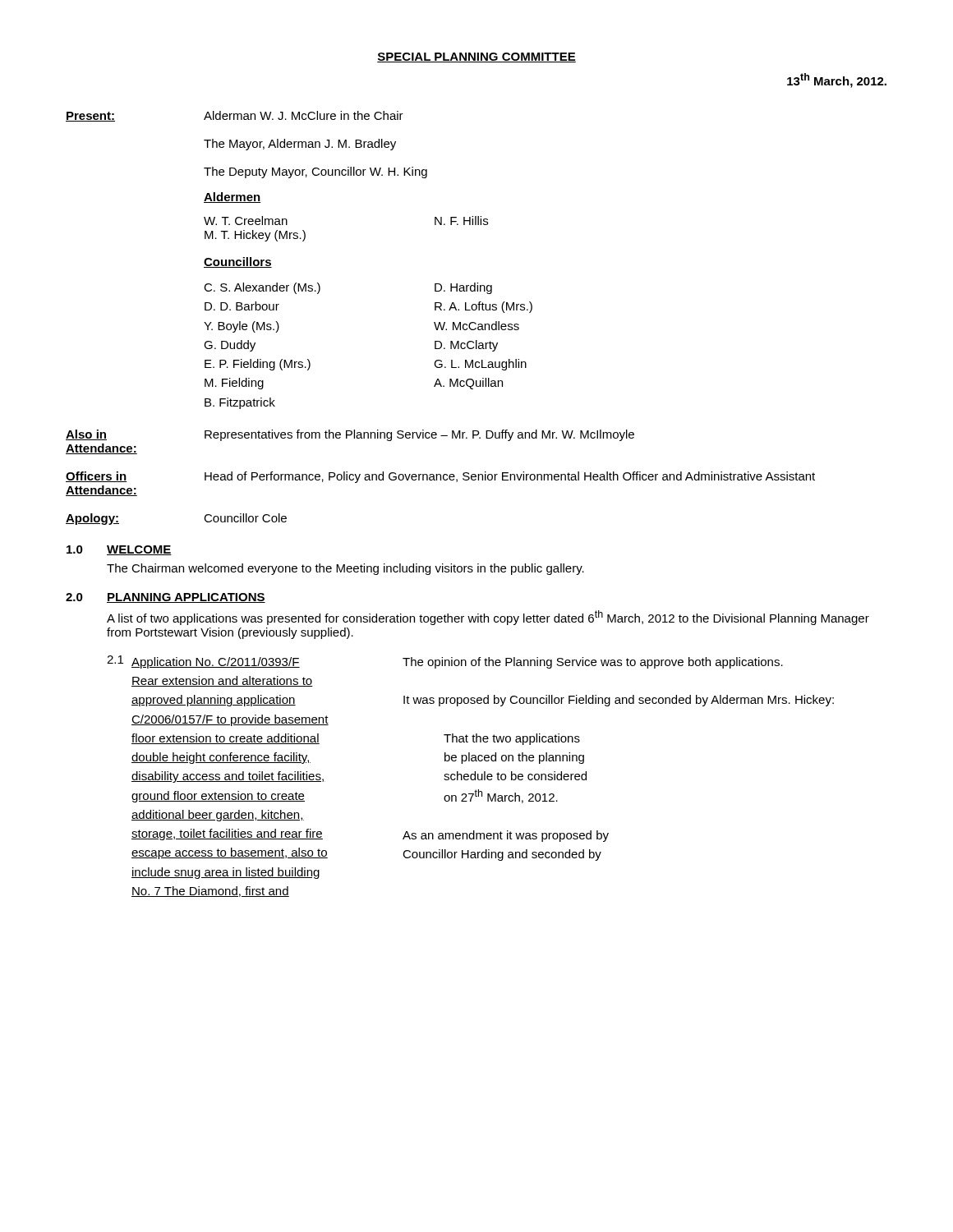Click the passage that begins "Application No. C/2011/0393/F Rear extension and alterations"
953x1232 pixels.
[230, 776]
